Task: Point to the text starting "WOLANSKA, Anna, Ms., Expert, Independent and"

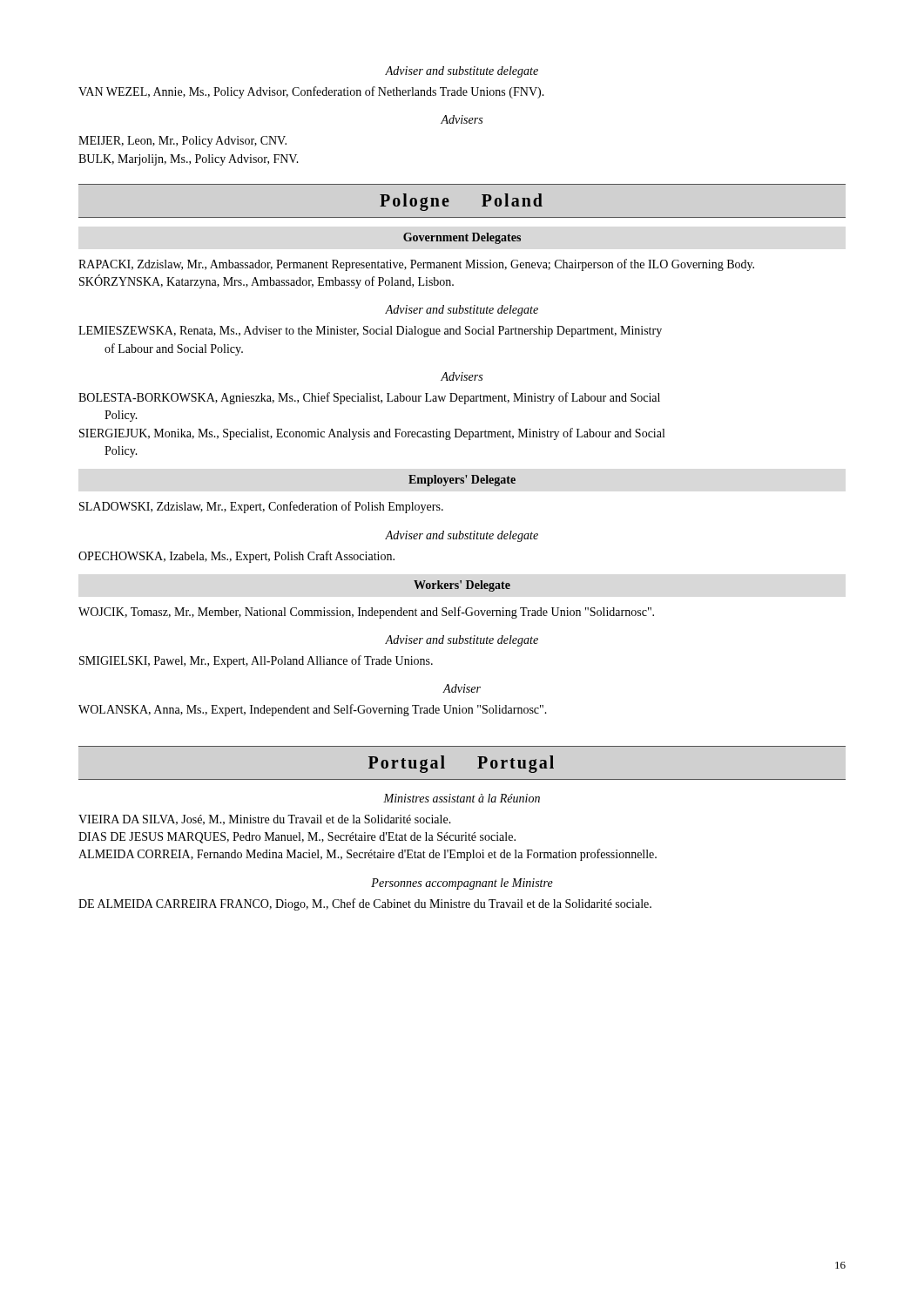Action: [313, 710]
